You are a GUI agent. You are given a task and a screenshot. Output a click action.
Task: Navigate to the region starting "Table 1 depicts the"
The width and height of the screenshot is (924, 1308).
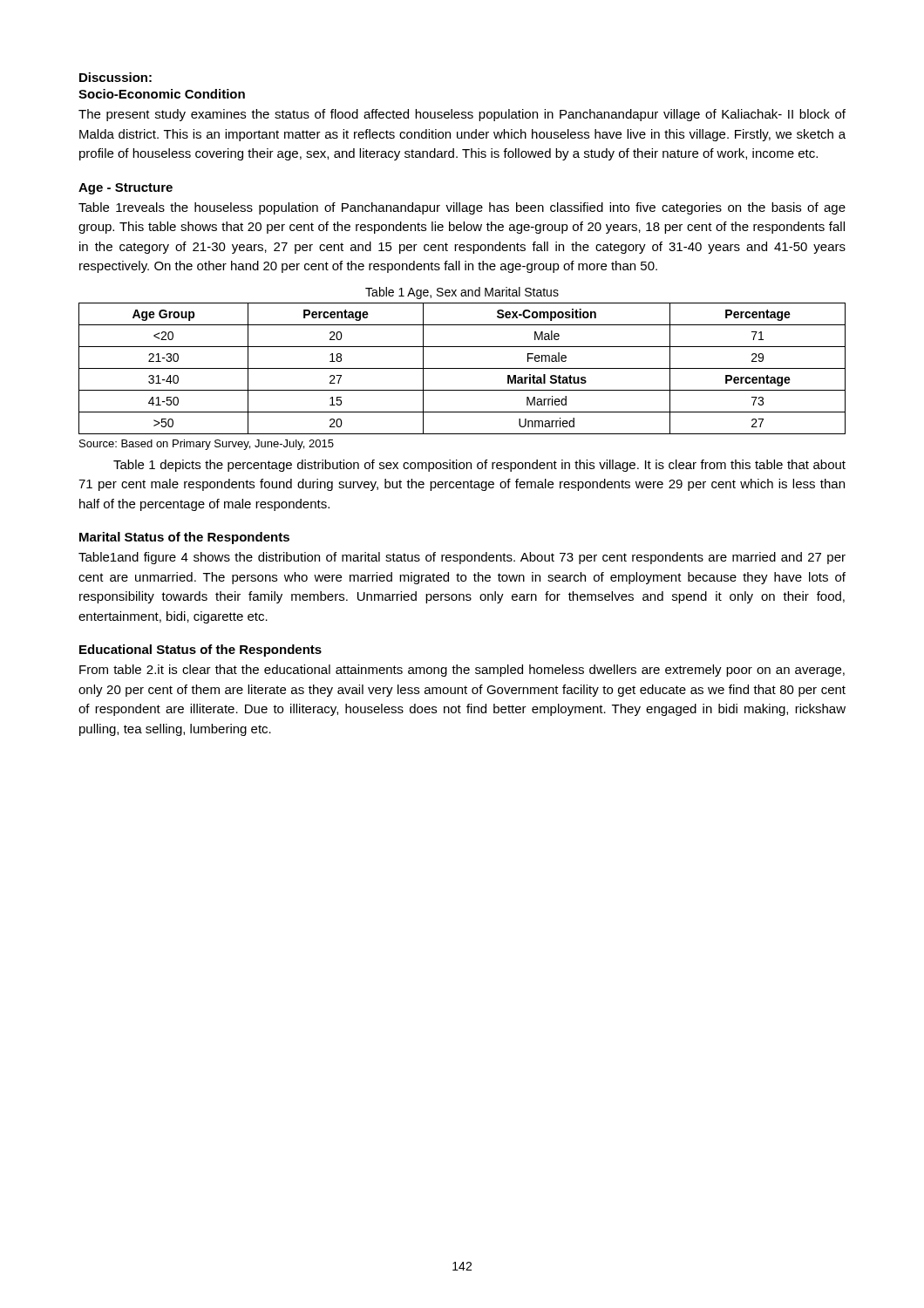462,484
